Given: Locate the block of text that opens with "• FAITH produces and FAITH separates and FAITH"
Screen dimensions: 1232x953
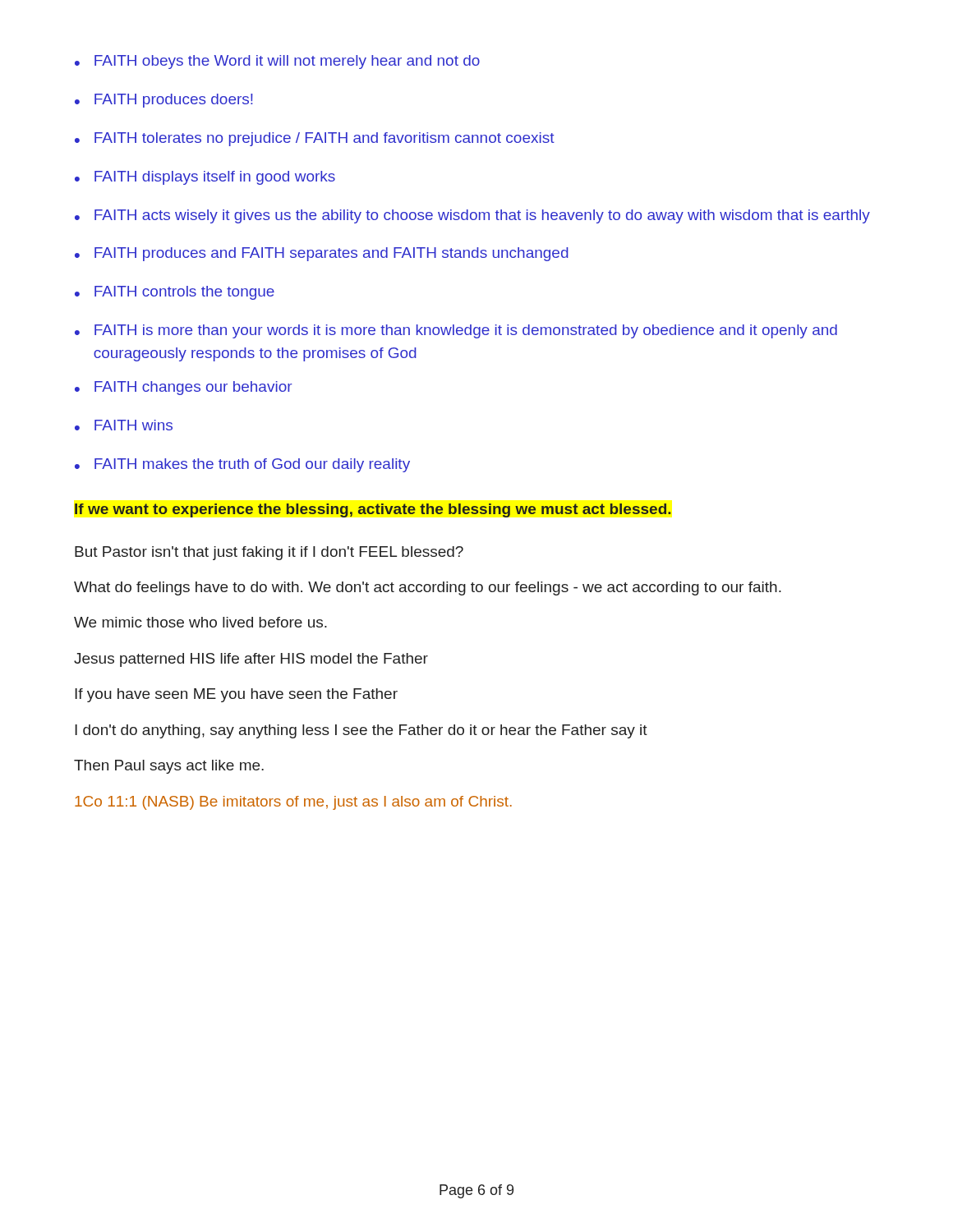Looking at the screenshot, I should 321,255.
